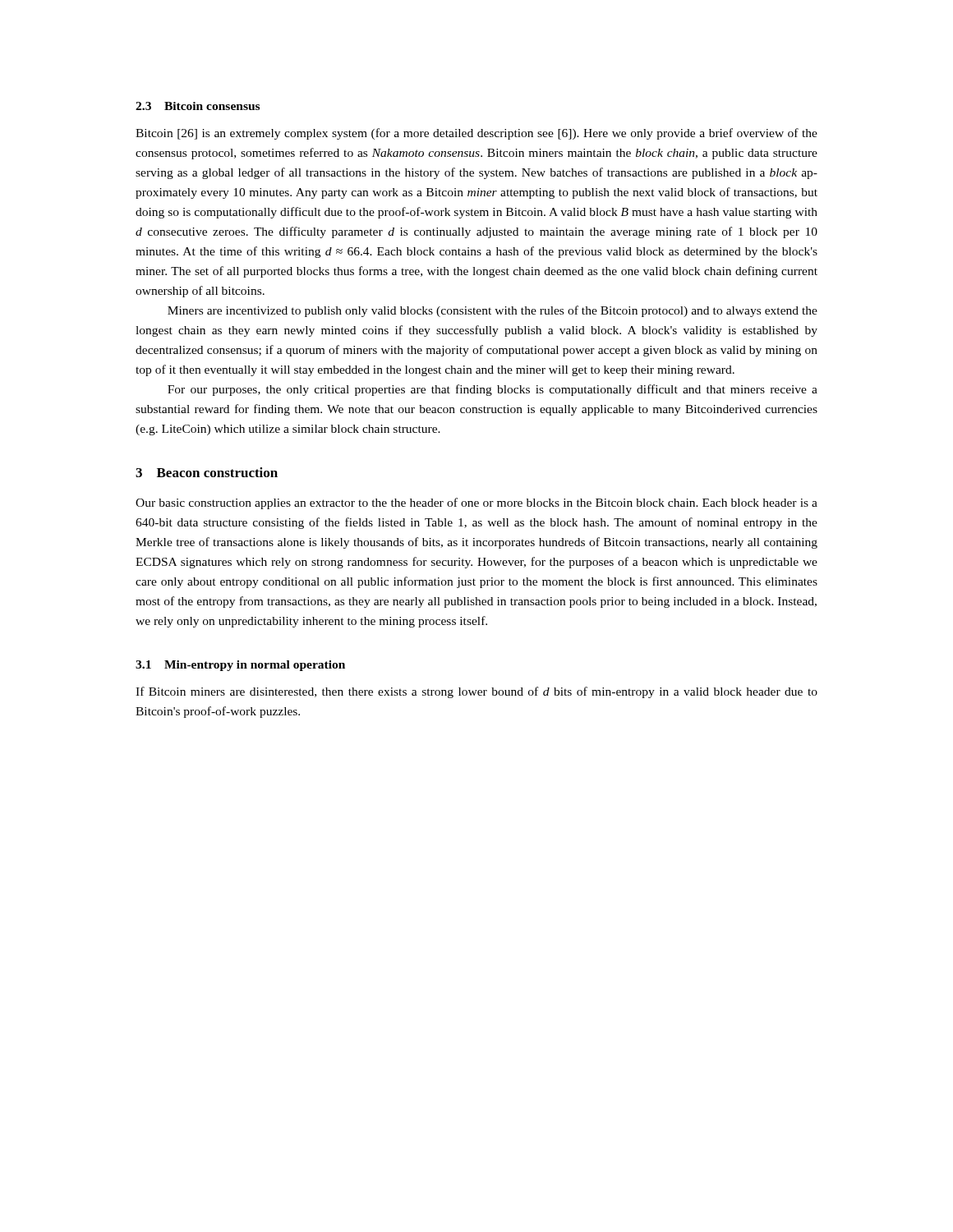
Task: Click on the text starting "2.3 Bitcoin consensus"
Action: pos(198,106)
